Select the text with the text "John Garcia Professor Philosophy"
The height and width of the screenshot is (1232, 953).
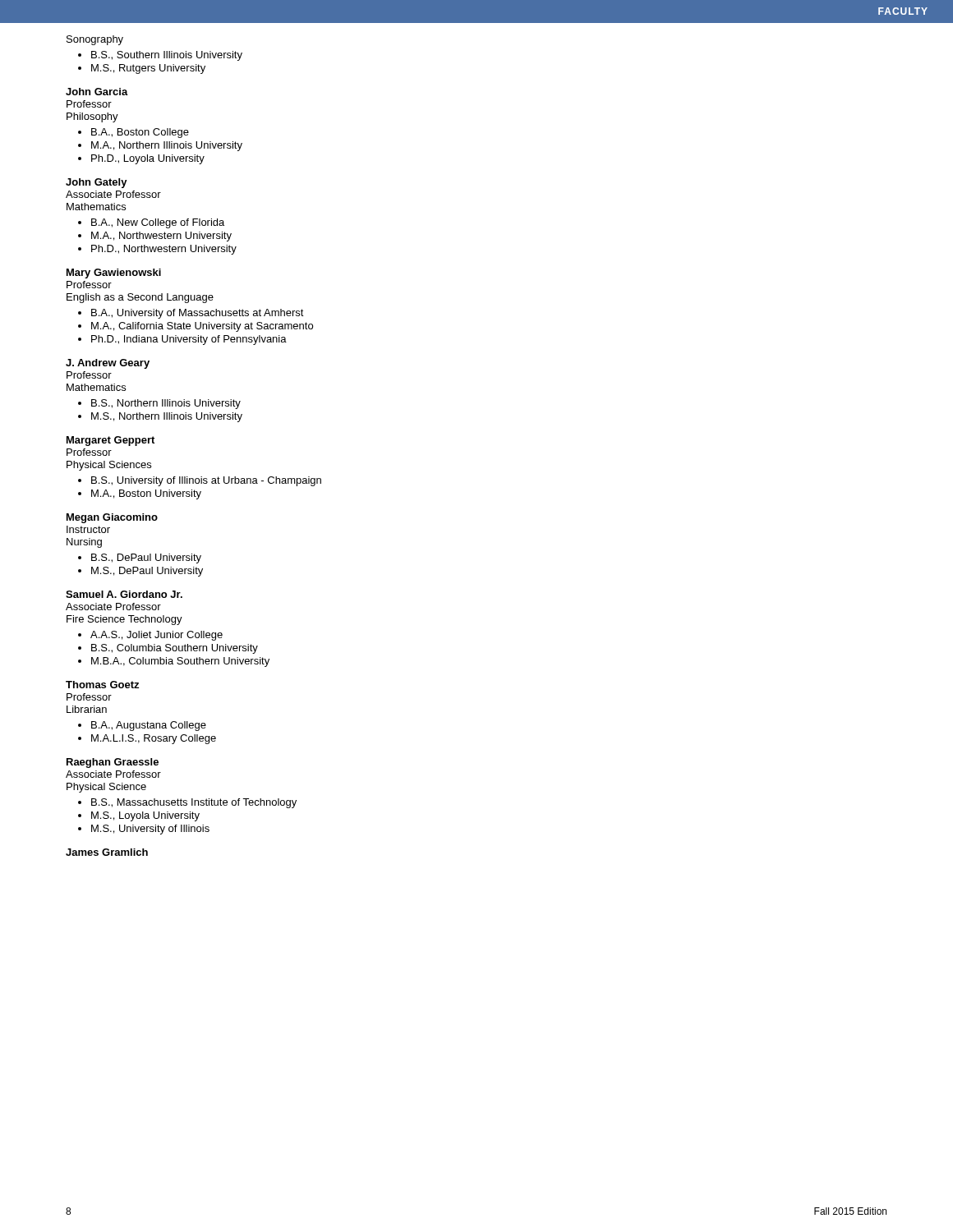pyautogui.click(x=97, y=92)
